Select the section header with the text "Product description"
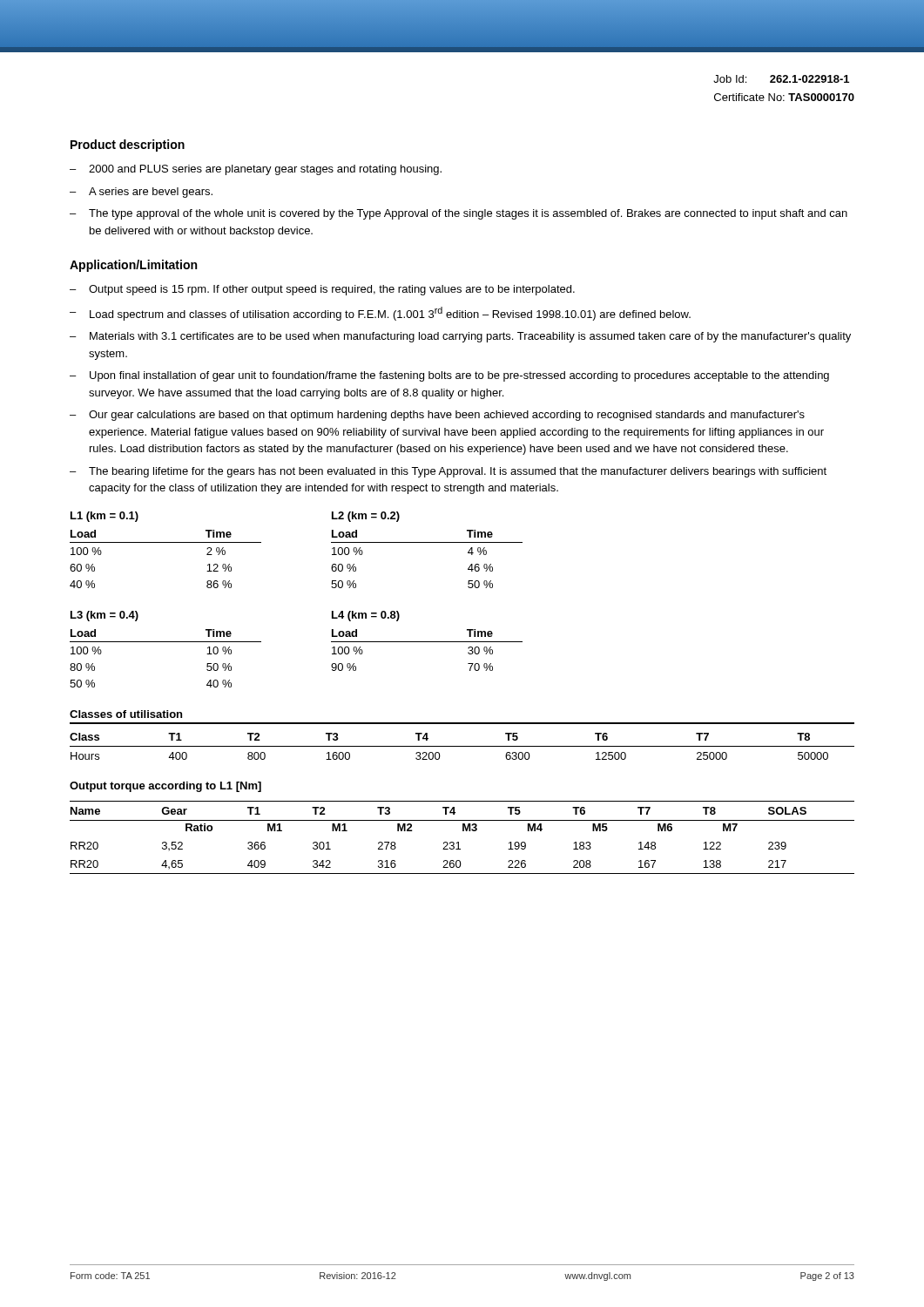 [127, 145]
